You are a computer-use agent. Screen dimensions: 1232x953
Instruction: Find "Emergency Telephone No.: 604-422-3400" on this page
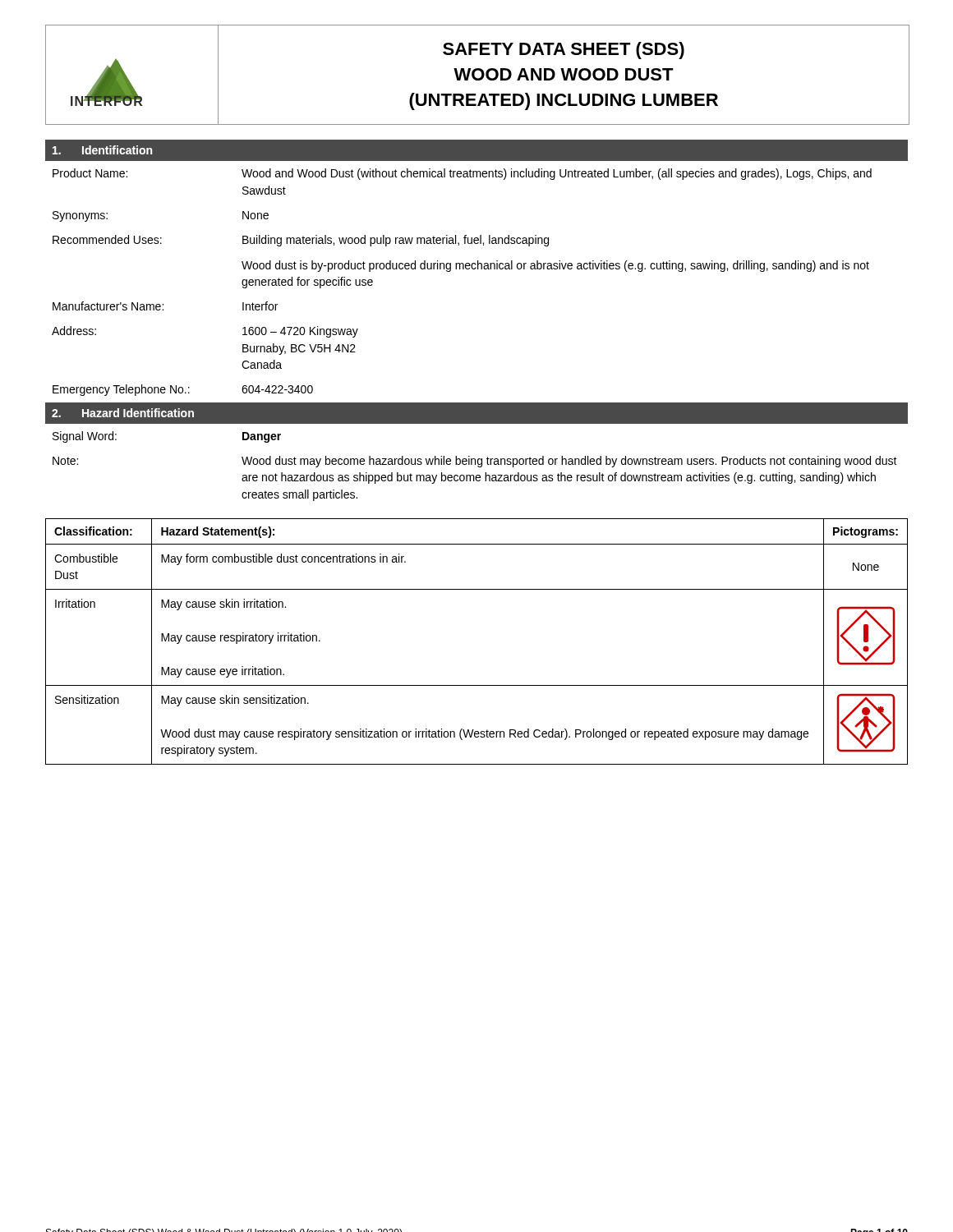click(183, 390)
